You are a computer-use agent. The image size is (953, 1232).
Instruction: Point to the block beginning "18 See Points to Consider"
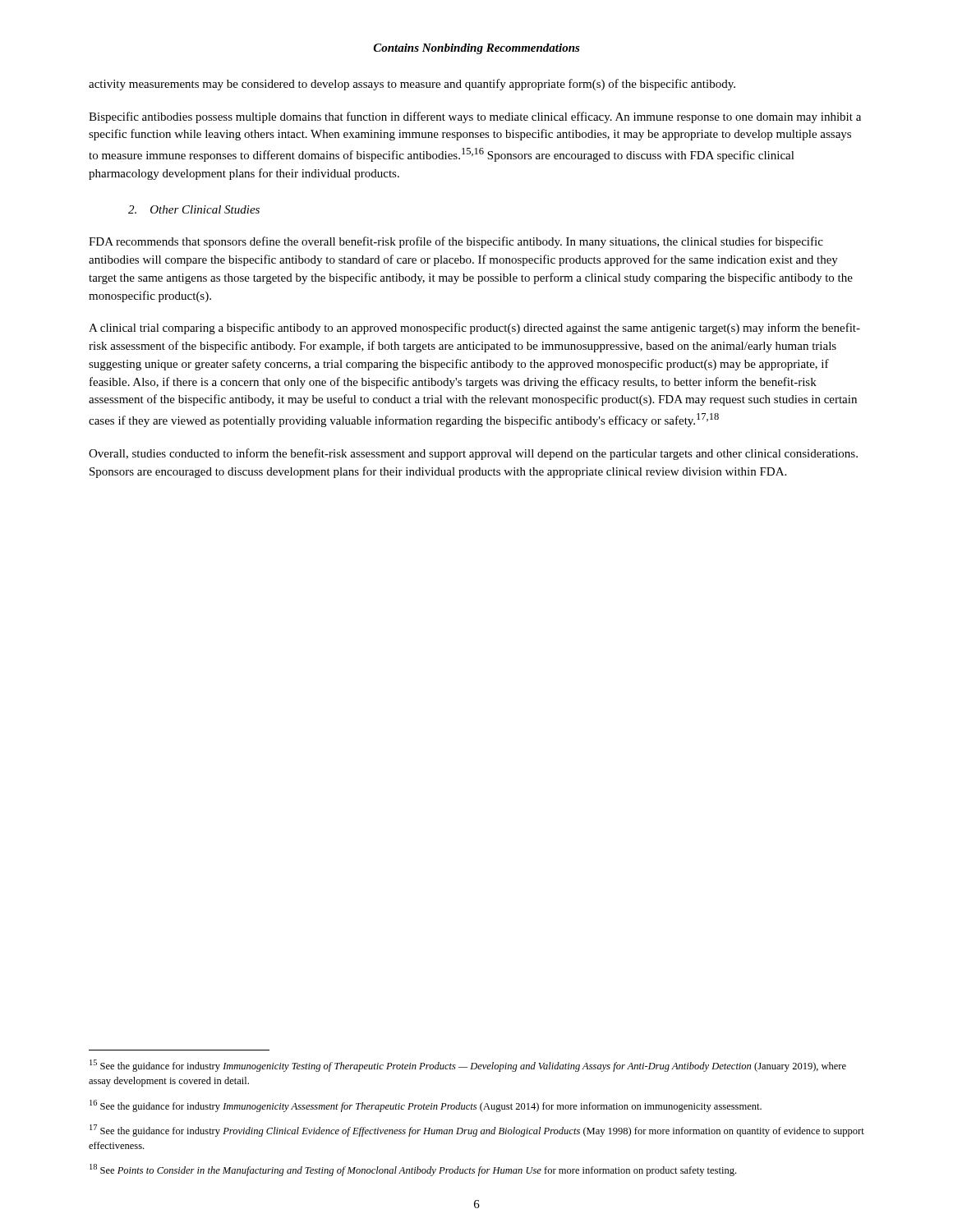pyautogui.click(x=413, y=1170)
